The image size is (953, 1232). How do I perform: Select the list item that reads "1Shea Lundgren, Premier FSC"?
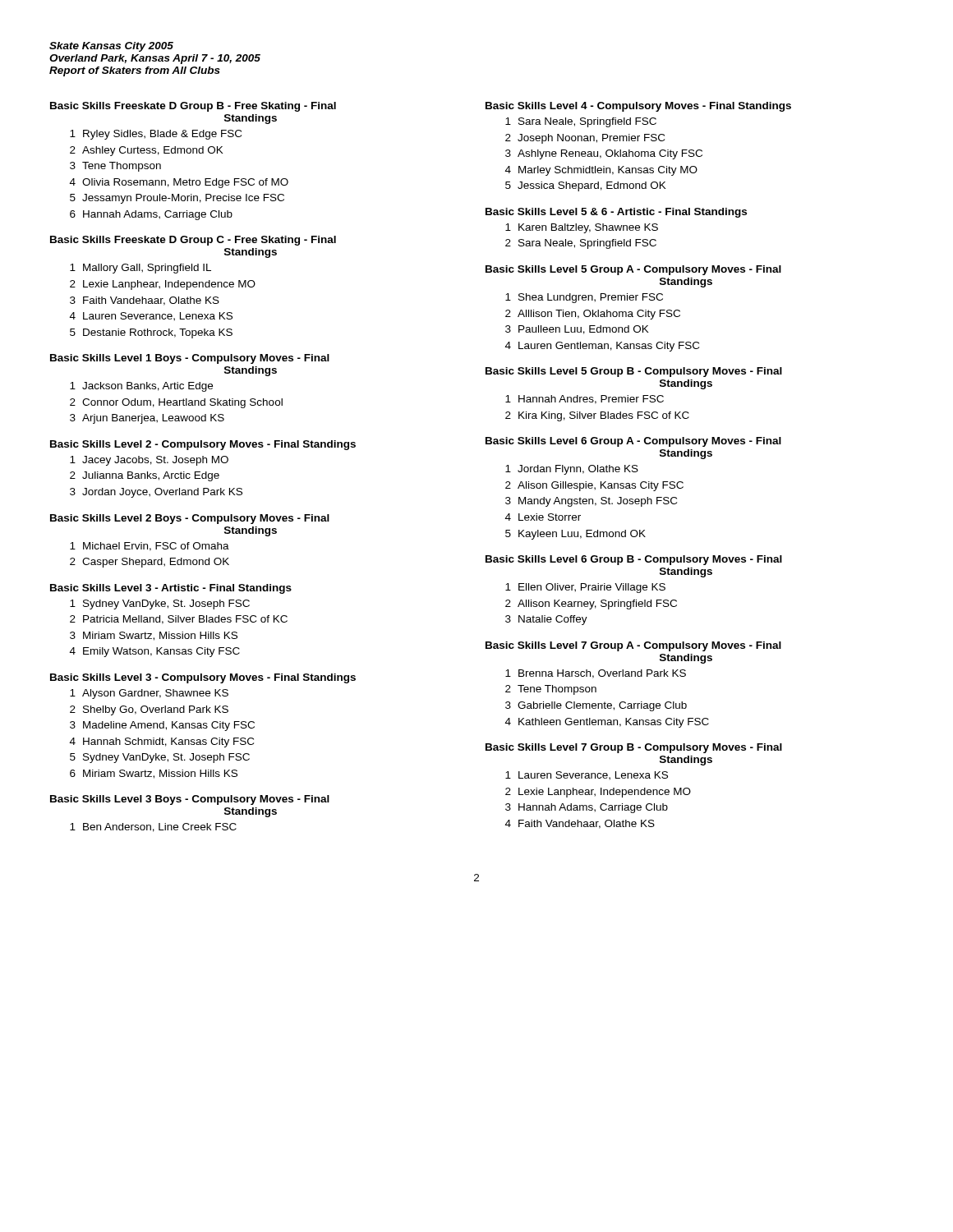coord(584,298)
